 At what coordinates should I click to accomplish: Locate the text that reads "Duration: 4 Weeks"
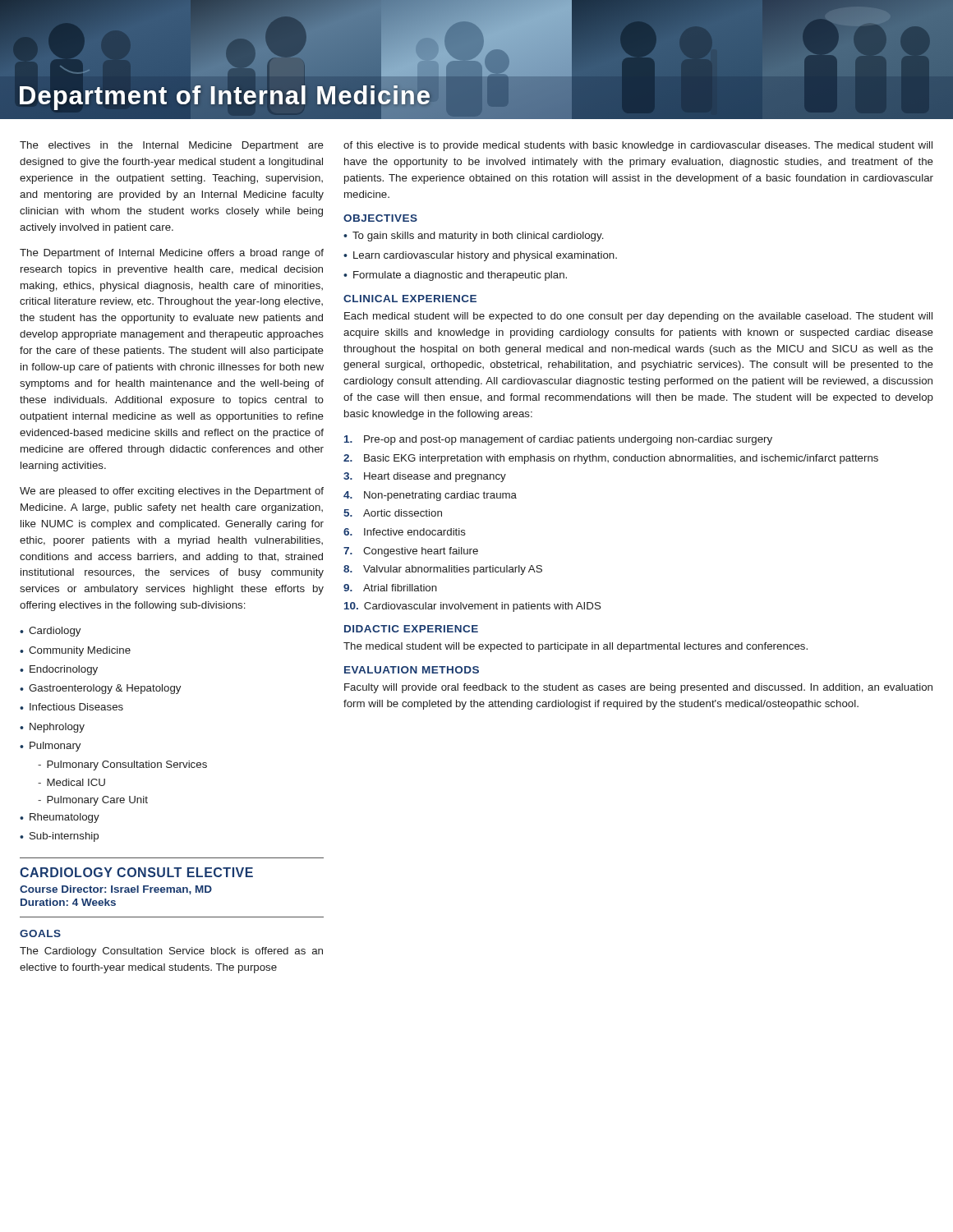pos(68,902)
